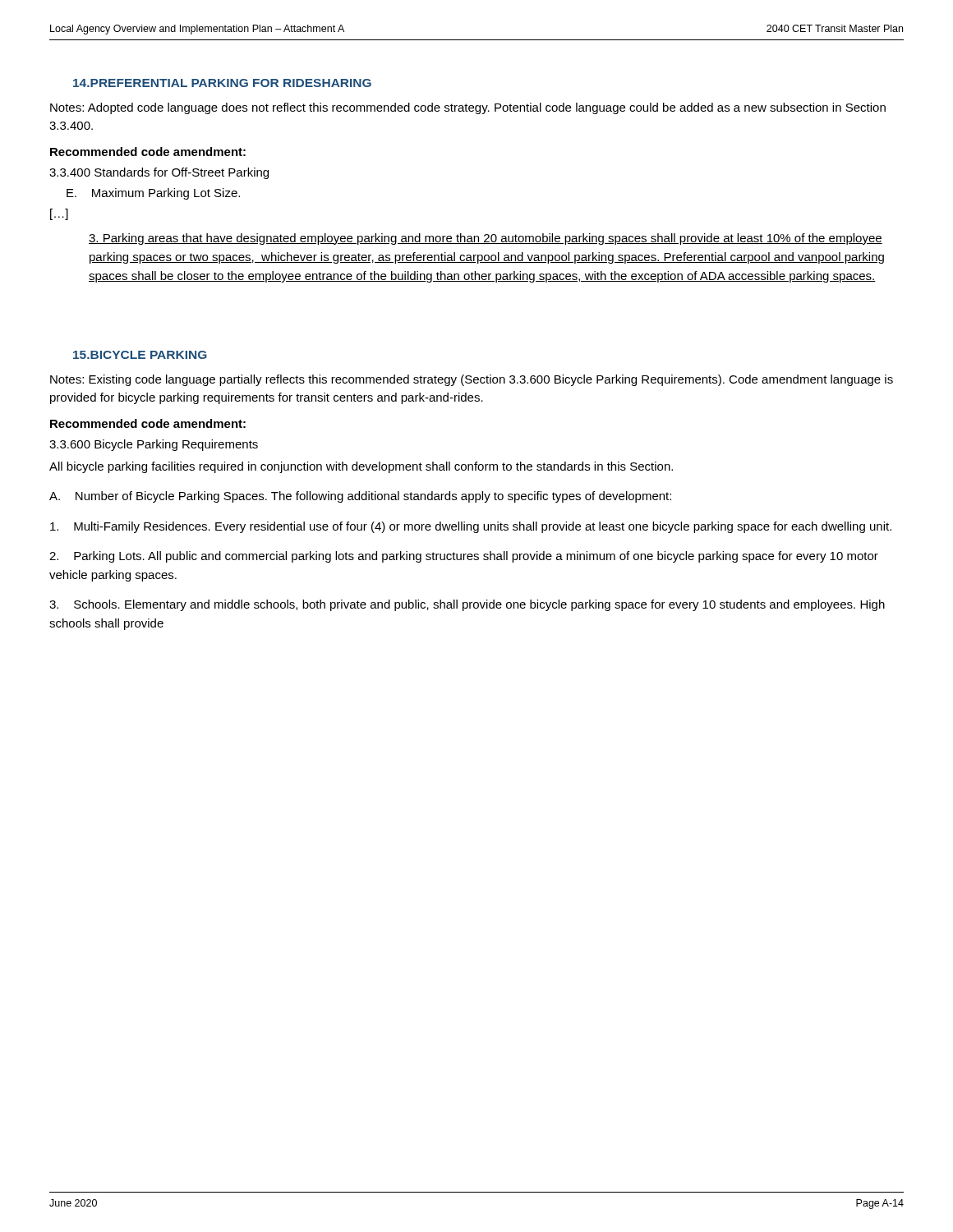Click the passage that begins "2. Parking Lots. All public and"
Screen dimensions: 1232x953
point(464,565)
